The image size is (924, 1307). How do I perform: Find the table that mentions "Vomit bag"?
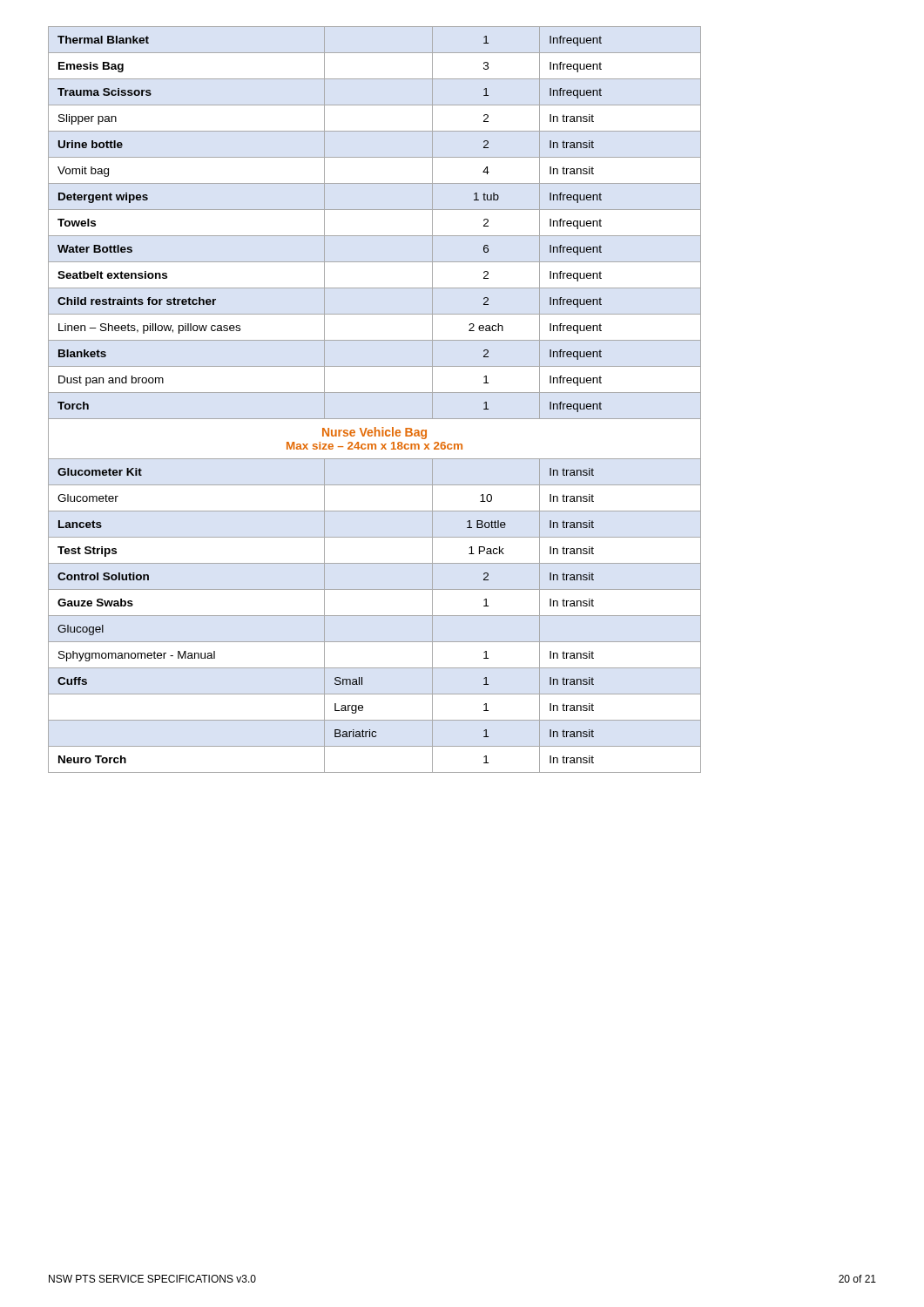pyautogui.click(x=374, y=399)
